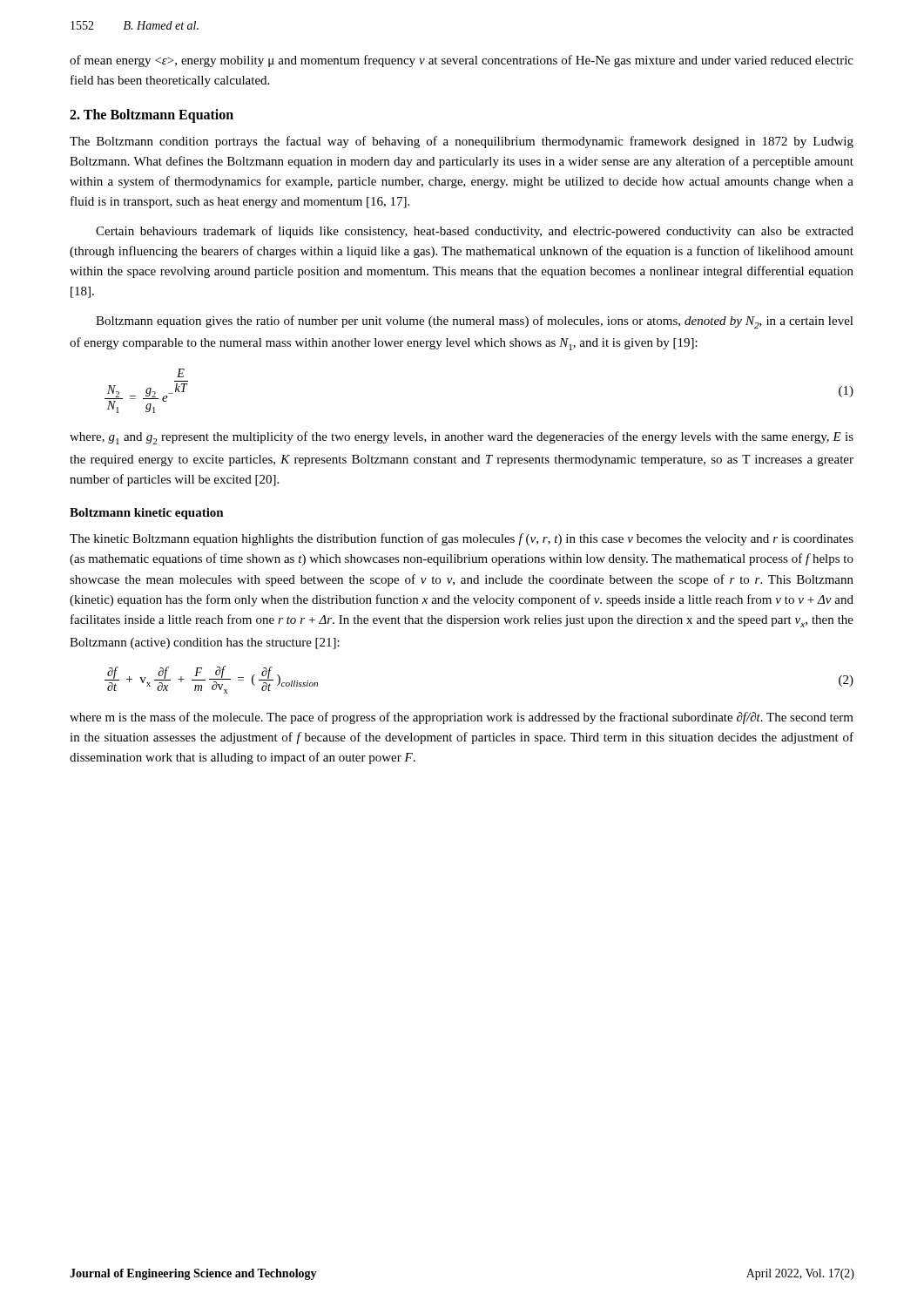Click on the element starting "2. The Boltzmann Equation"
The image size is (924, 1307).
[152, 114]
